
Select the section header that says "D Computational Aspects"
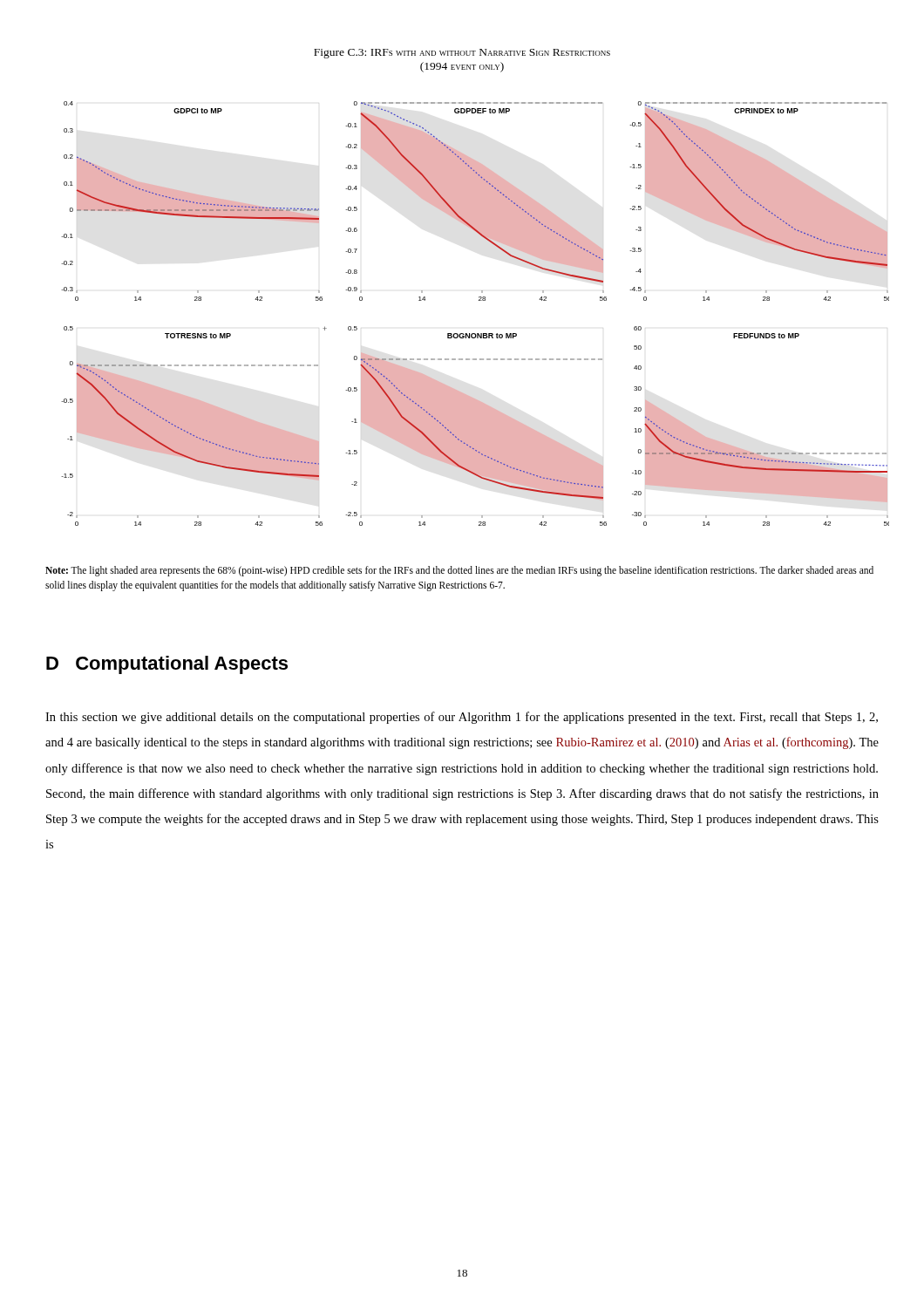click(167, 663)
